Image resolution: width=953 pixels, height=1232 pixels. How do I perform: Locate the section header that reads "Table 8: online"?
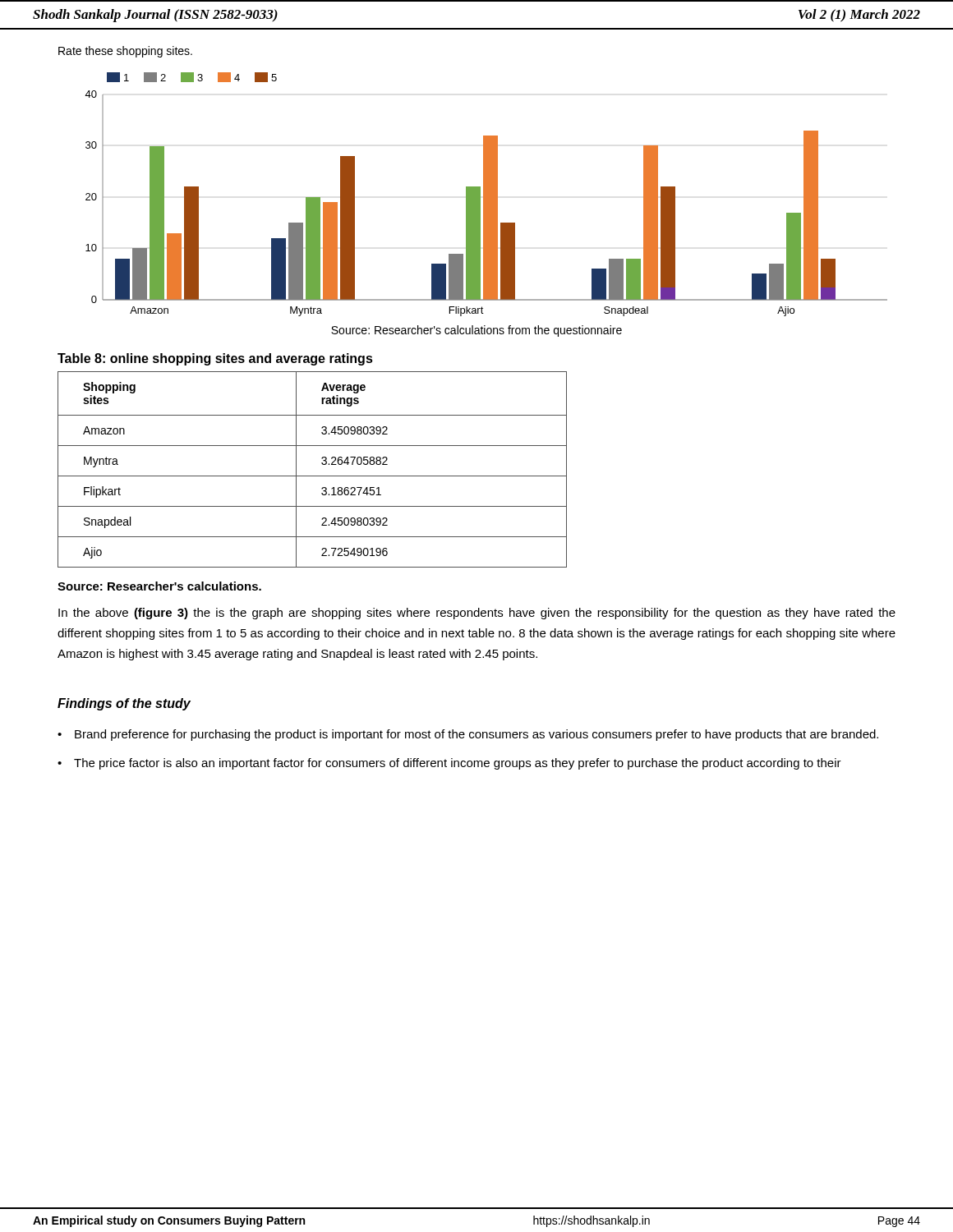[215, 359]
